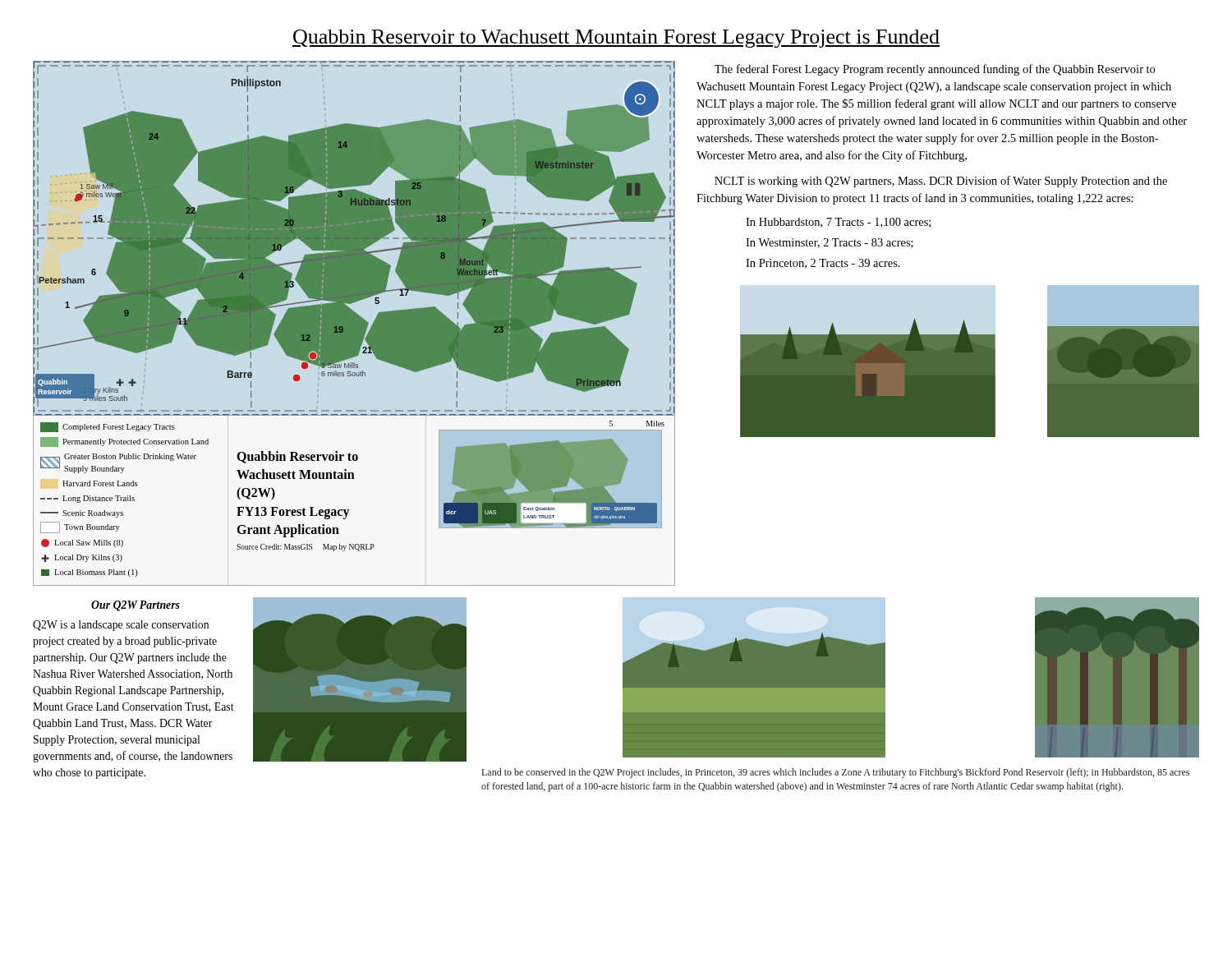Locate the text starting "In Hubbardston, 7 Tracts - 1,100 acres;"
1232x953 pixels.
tap(839, 222)
